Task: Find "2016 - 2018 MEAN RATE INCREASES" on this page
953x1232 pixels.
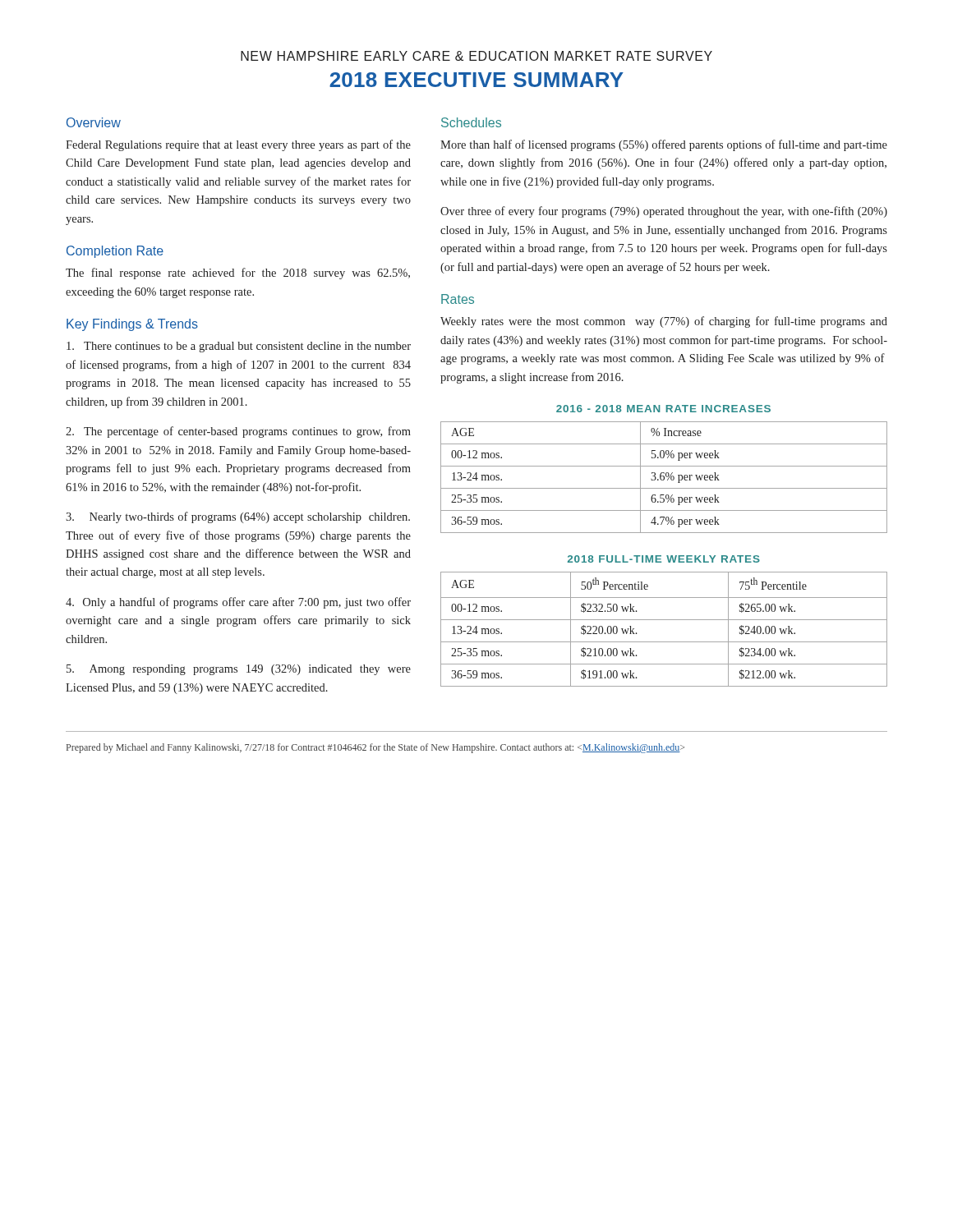Action: pos(664,409)
